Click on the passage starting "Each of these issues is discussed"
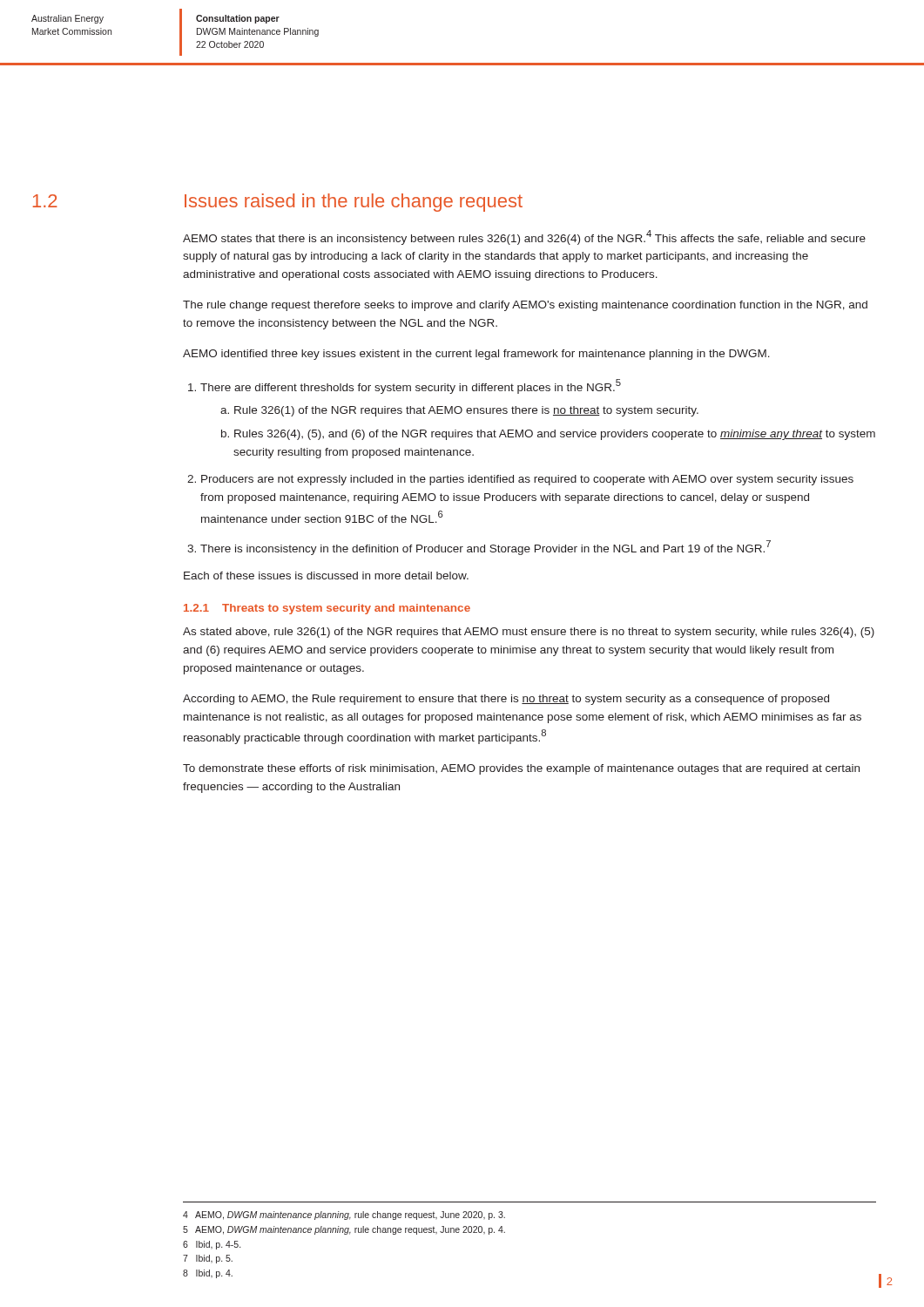This screenshot has width=924, height=1307. coord(326,575)
